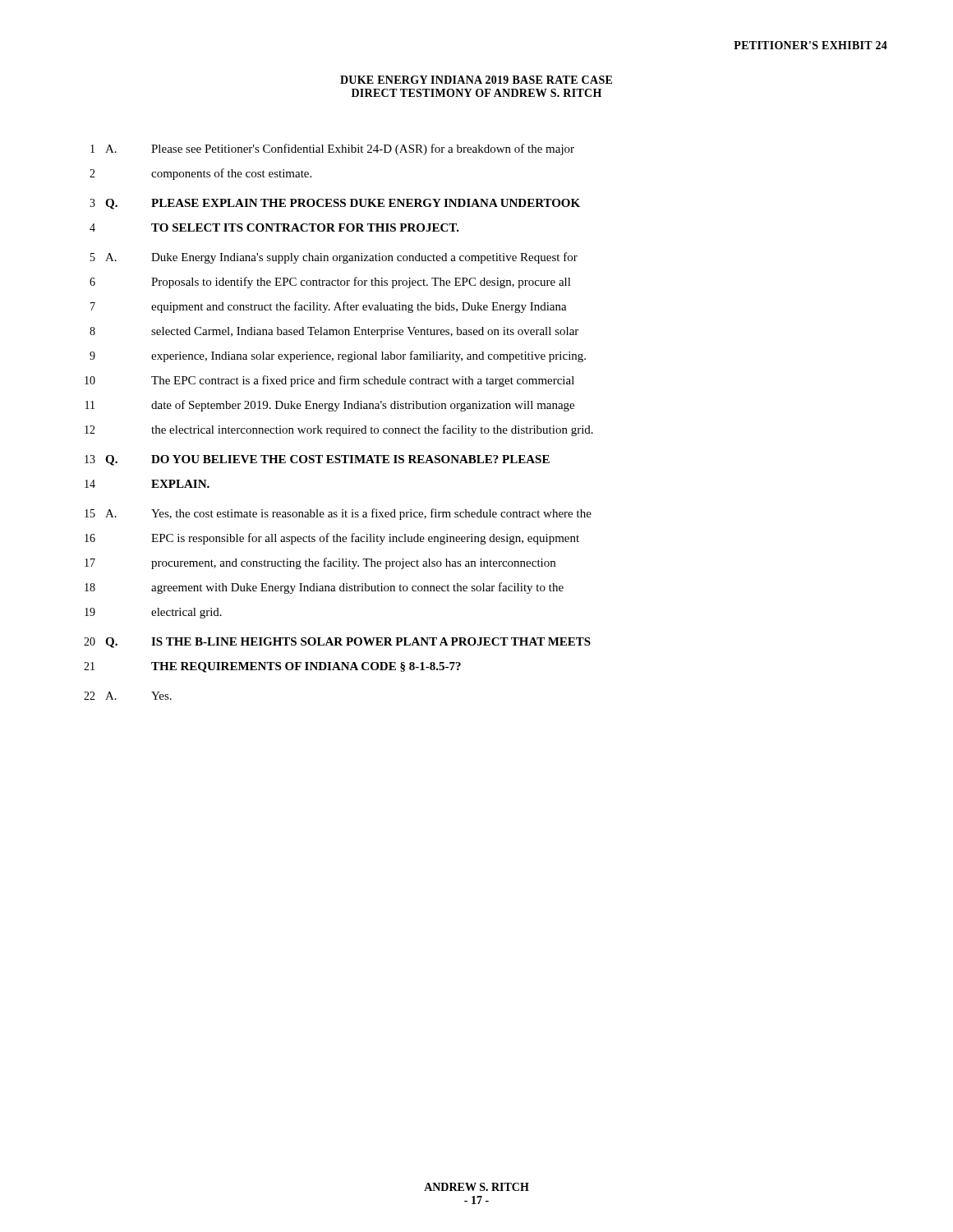Click on the list item containing "22 A. Yes."

(x=88, y=695)
